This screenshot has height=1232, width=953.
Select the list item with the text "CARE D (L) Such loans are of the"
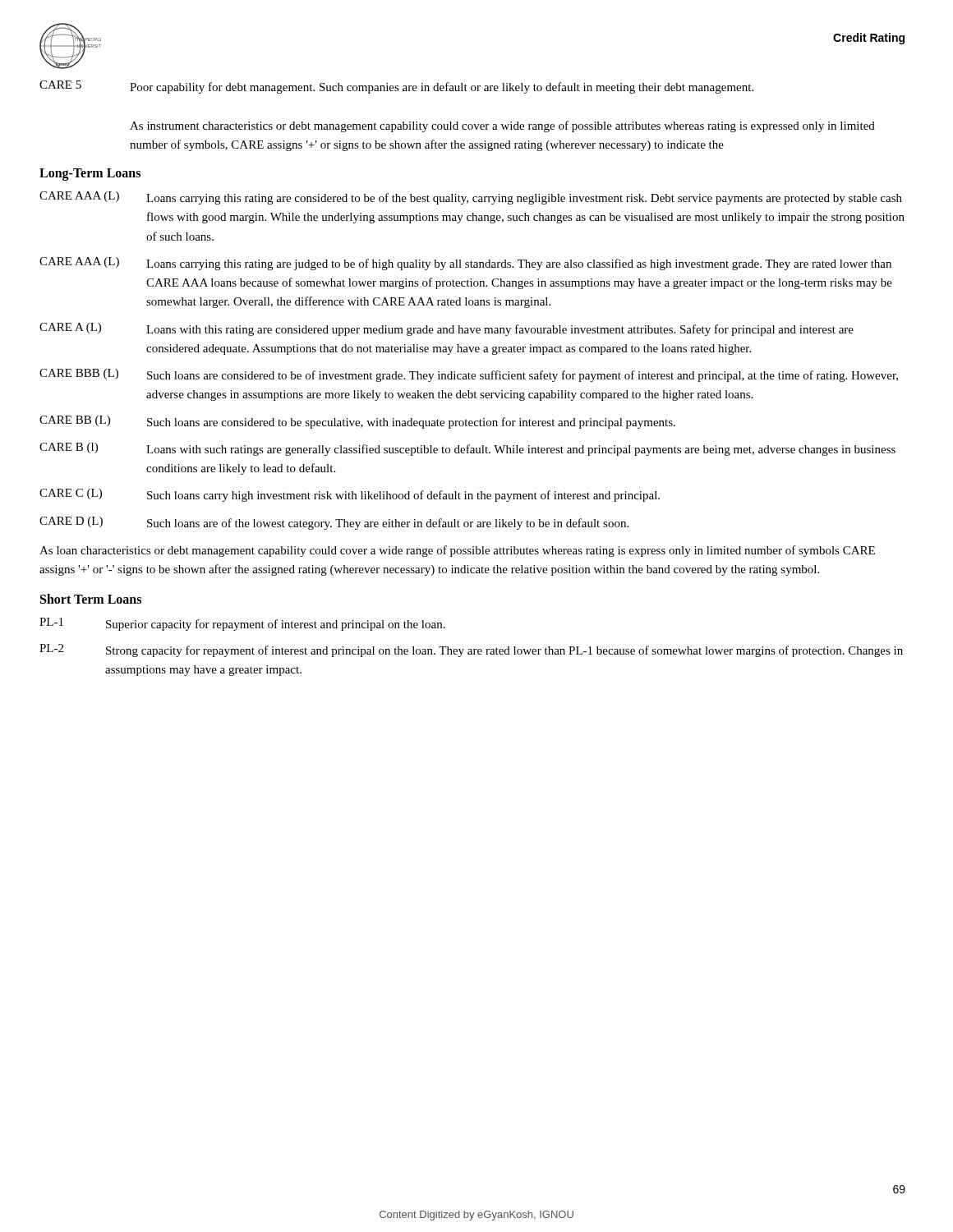pyautogui.click(x=472, y=523)
